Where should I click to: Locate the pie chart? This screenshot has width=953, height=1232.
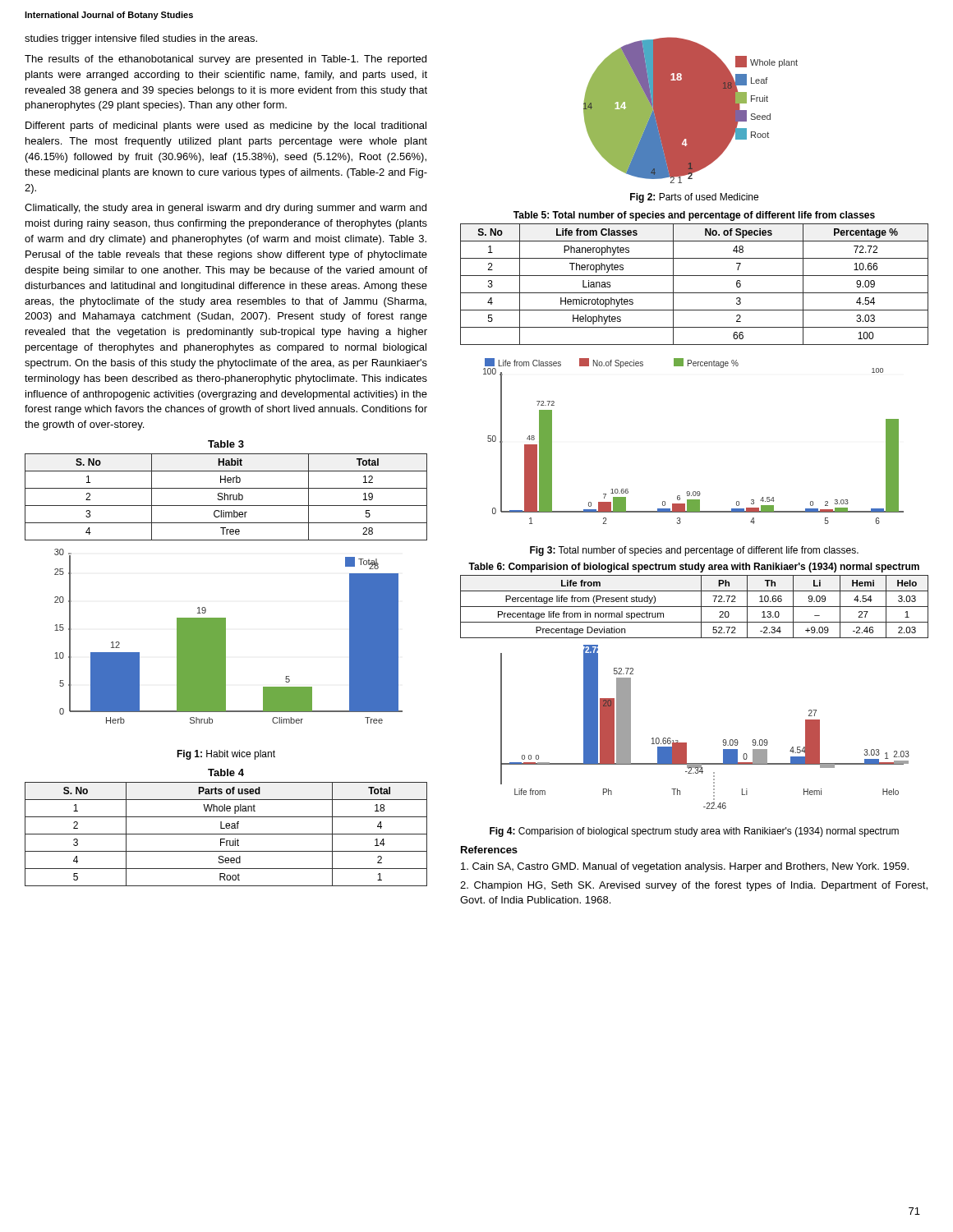pos(694,110)
